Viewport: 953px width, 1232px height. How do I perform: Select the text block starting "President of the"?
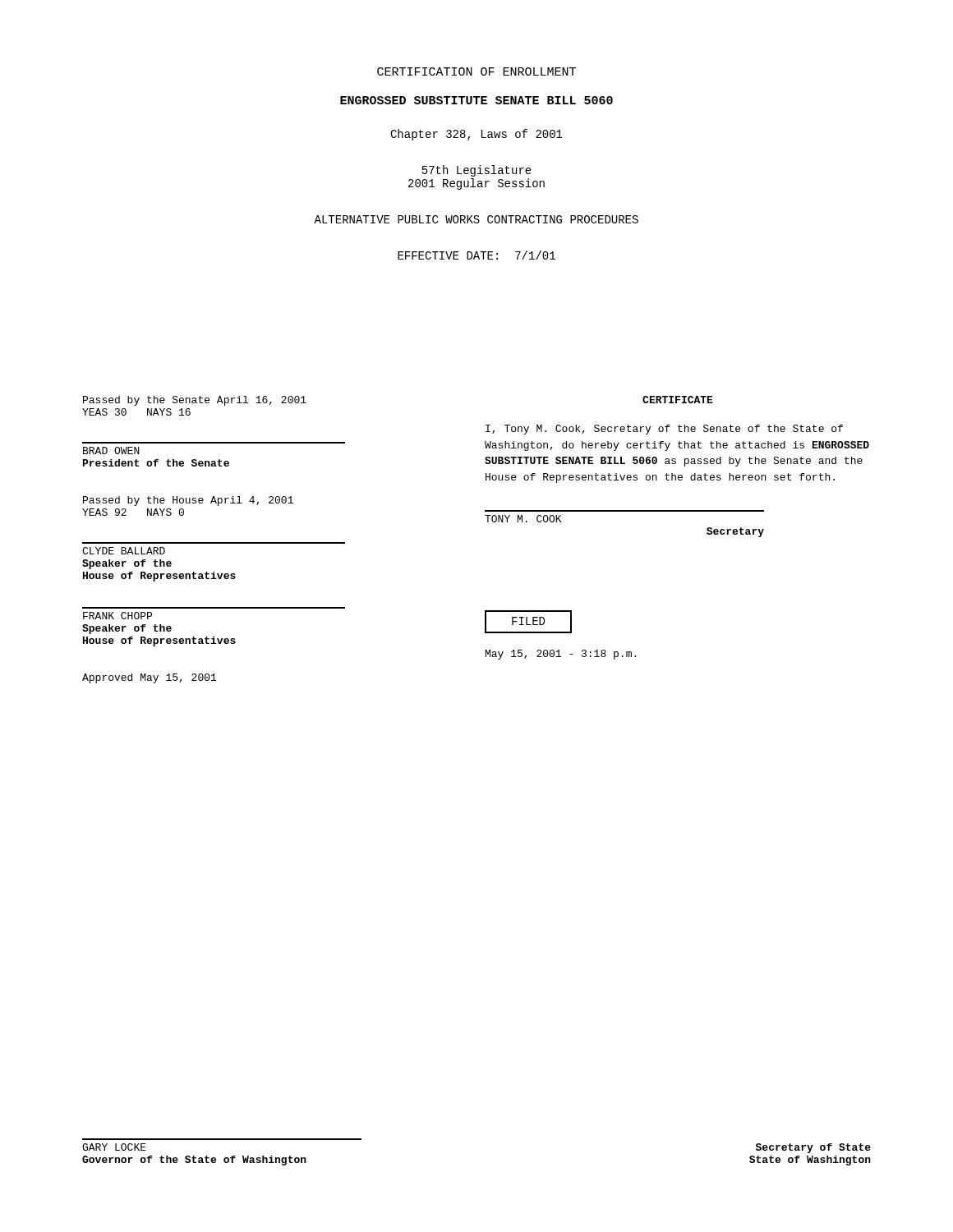pos(156,464)
